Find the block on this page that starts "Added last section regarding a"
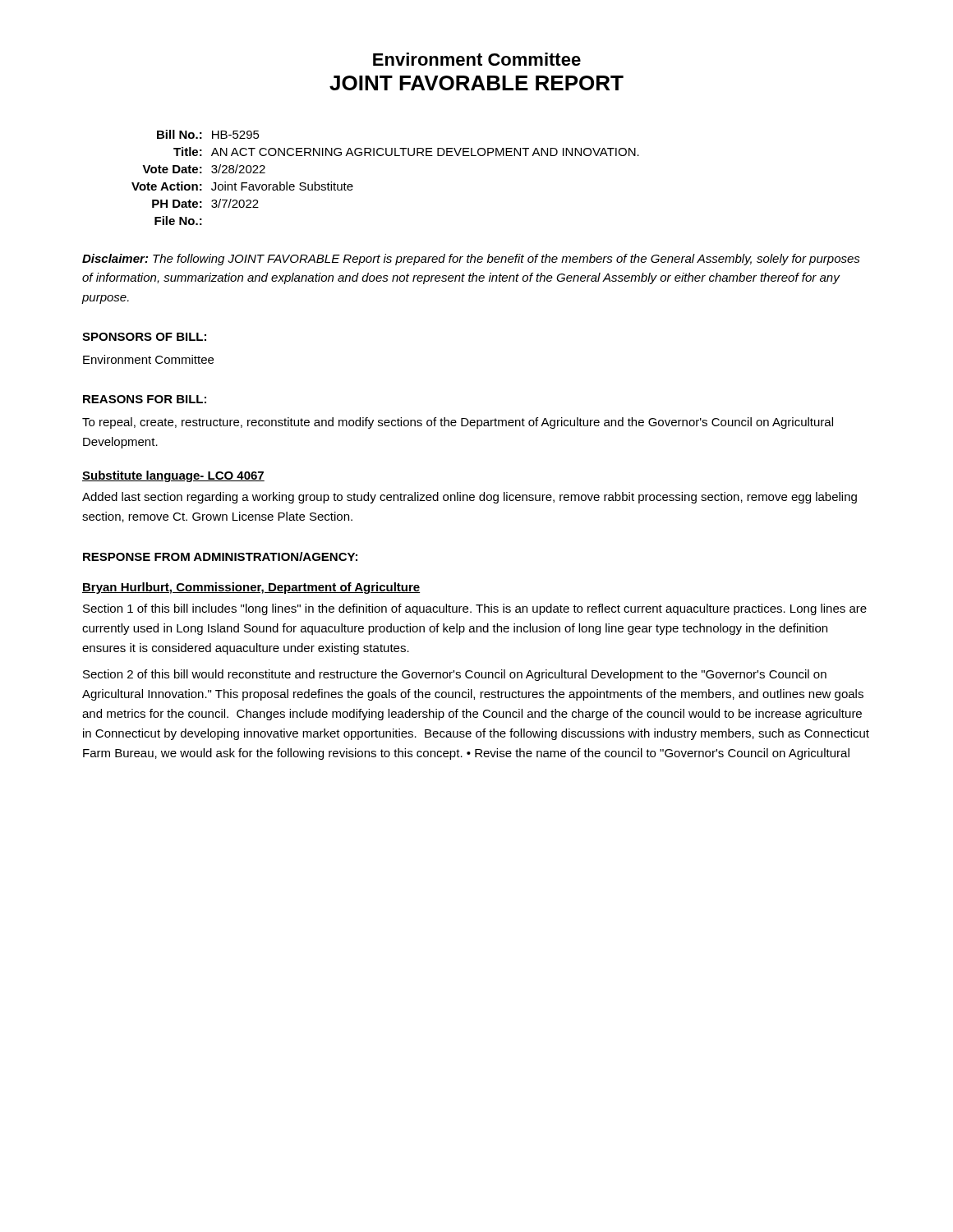953x1232 pixels. [x=470, y=506]
